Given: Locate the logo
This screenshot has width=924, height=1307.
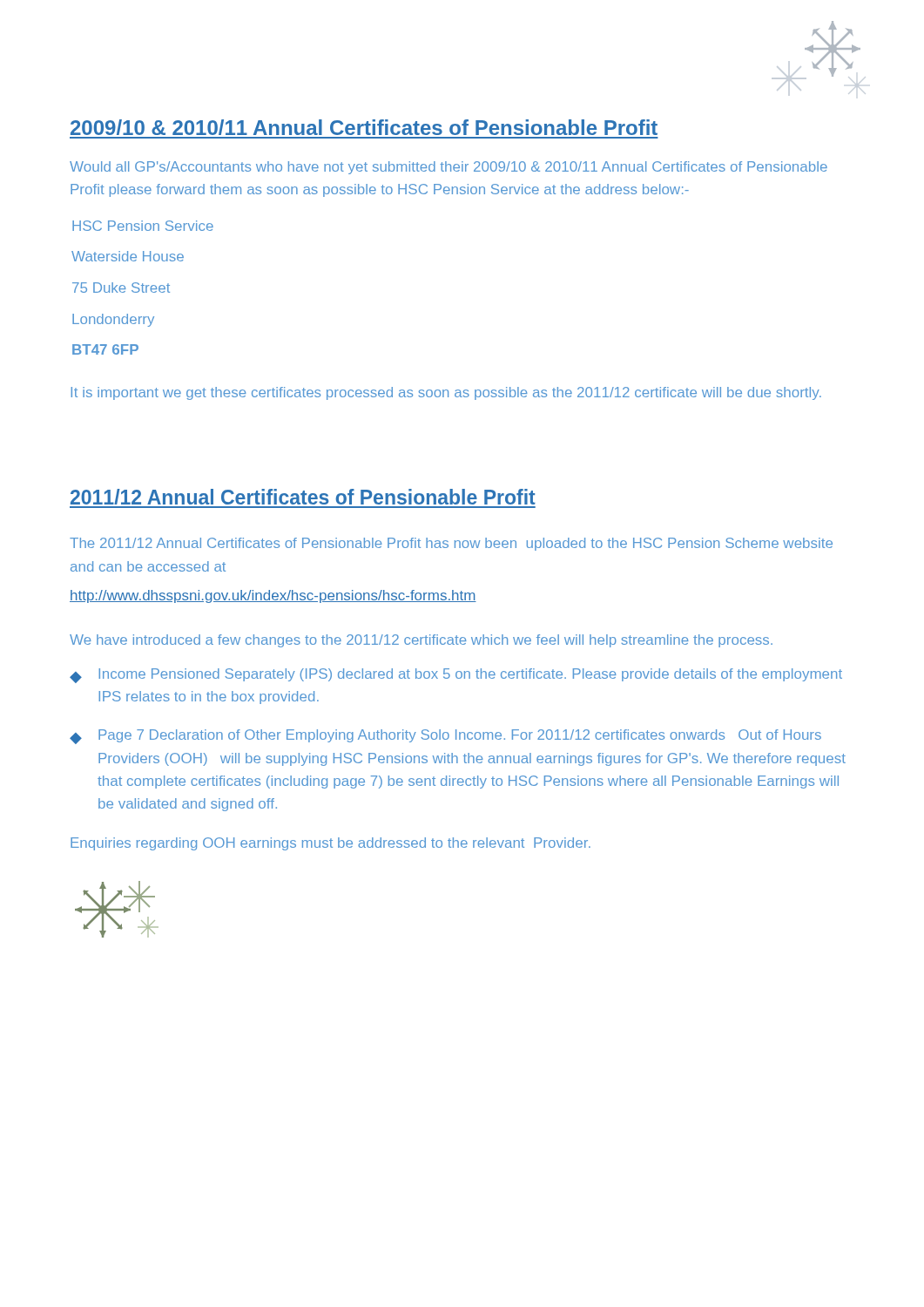Looking at the screenshot, I should click(x=462, y=913).
